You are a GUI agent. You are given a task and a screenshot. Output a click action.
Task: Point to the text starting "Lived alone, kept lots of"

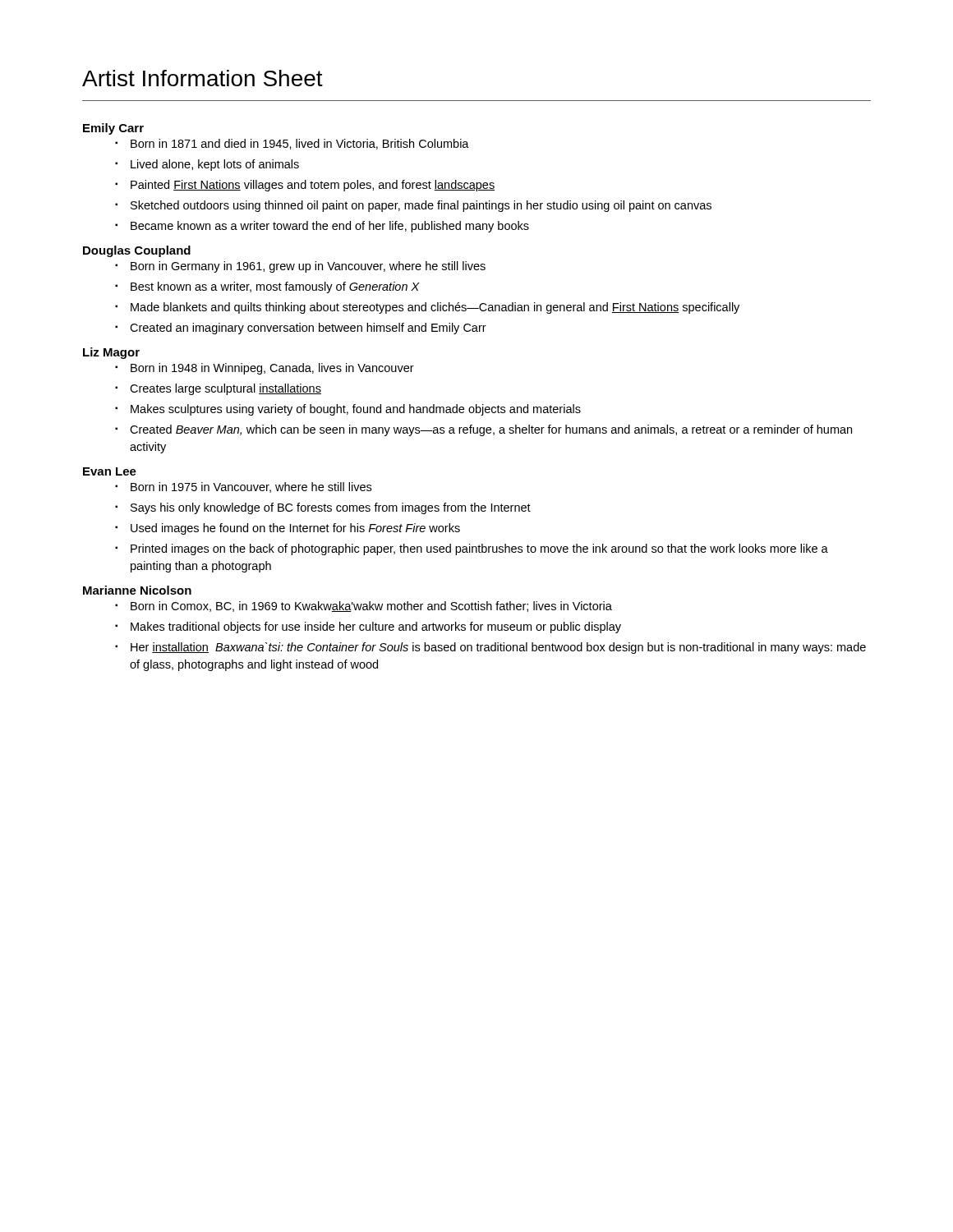215,164
